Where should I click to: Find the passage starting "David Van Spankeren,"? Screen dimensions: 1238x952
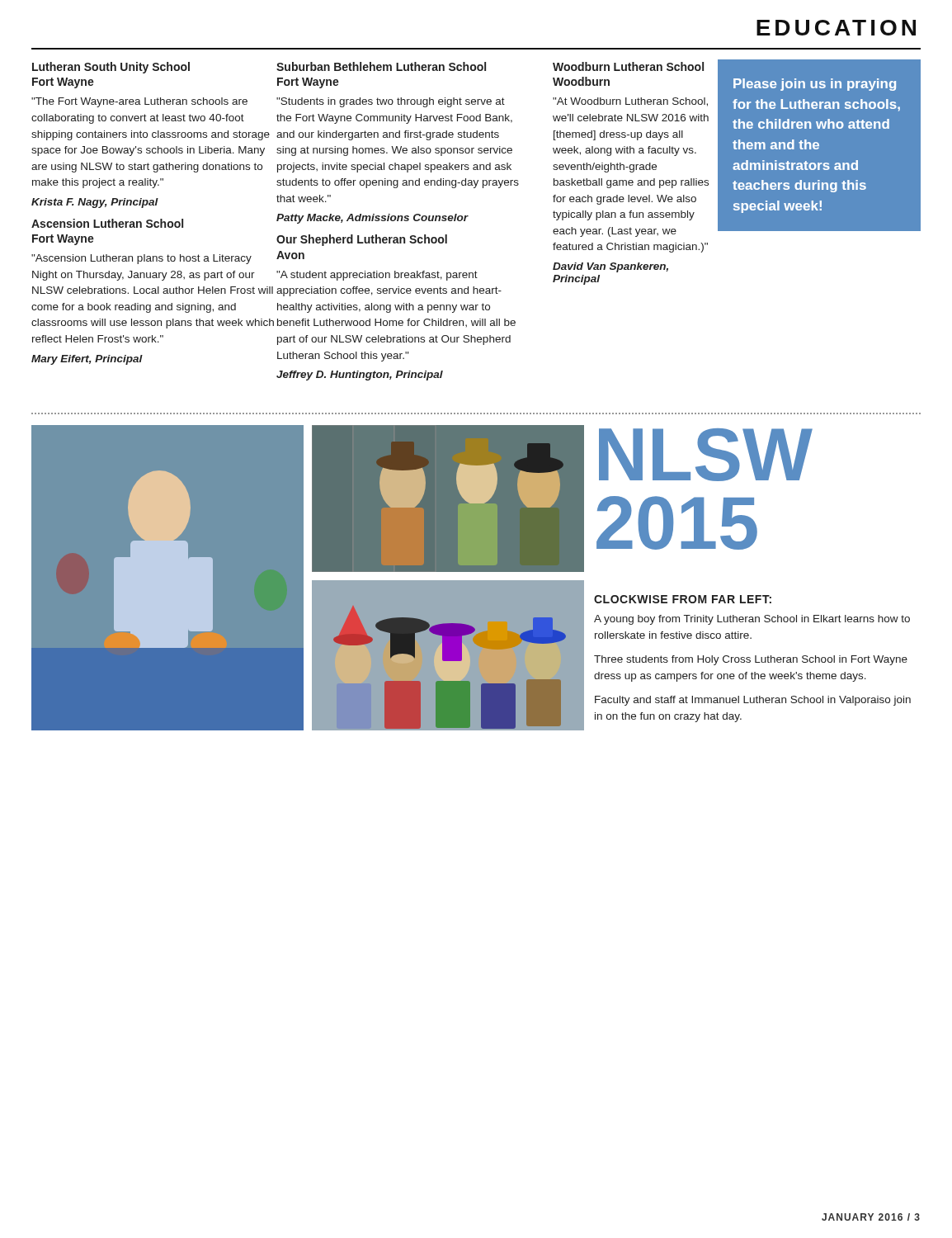[x=611, y=272]
